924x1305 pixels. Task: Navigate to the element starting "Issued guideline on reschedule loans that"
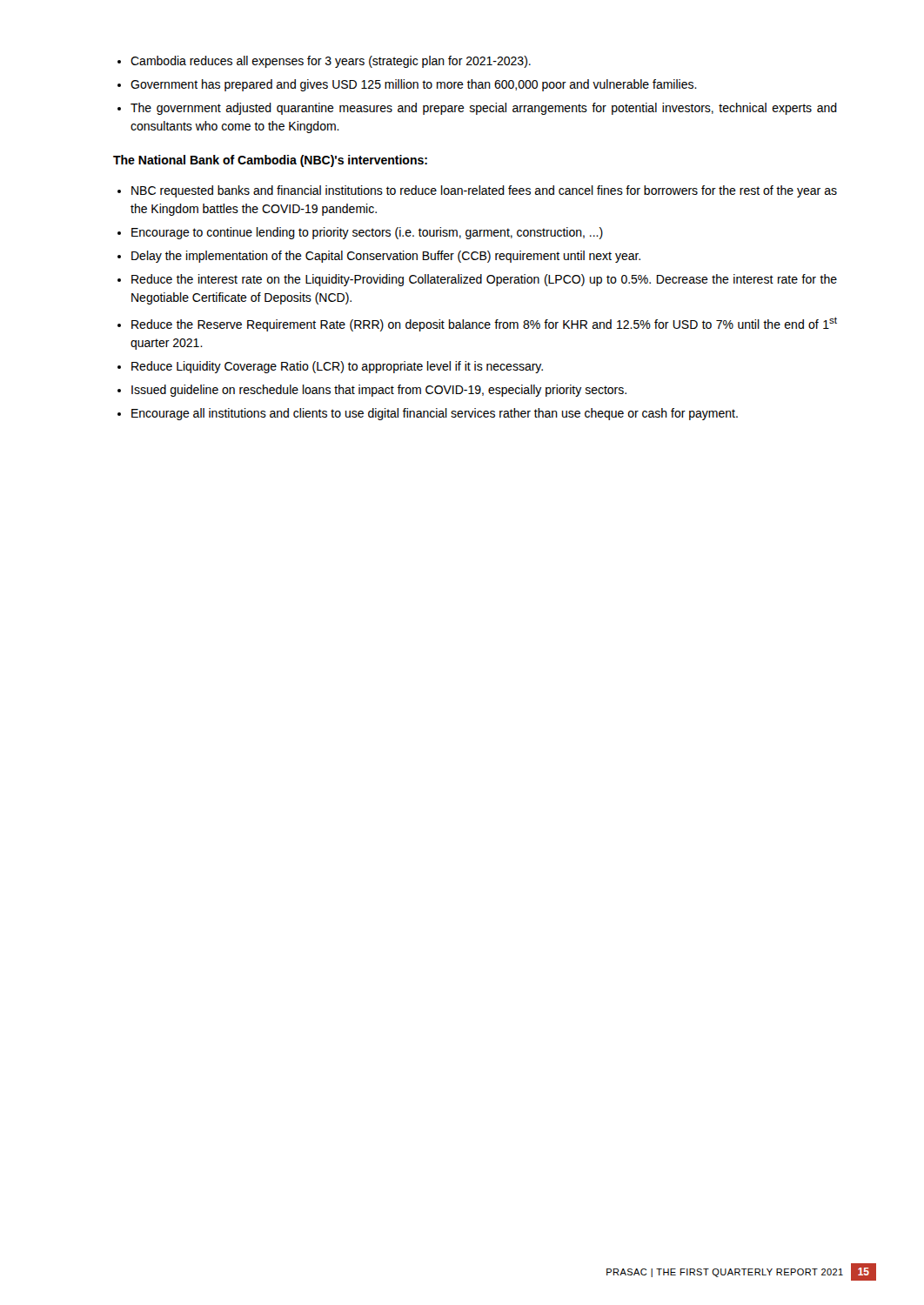379,389
